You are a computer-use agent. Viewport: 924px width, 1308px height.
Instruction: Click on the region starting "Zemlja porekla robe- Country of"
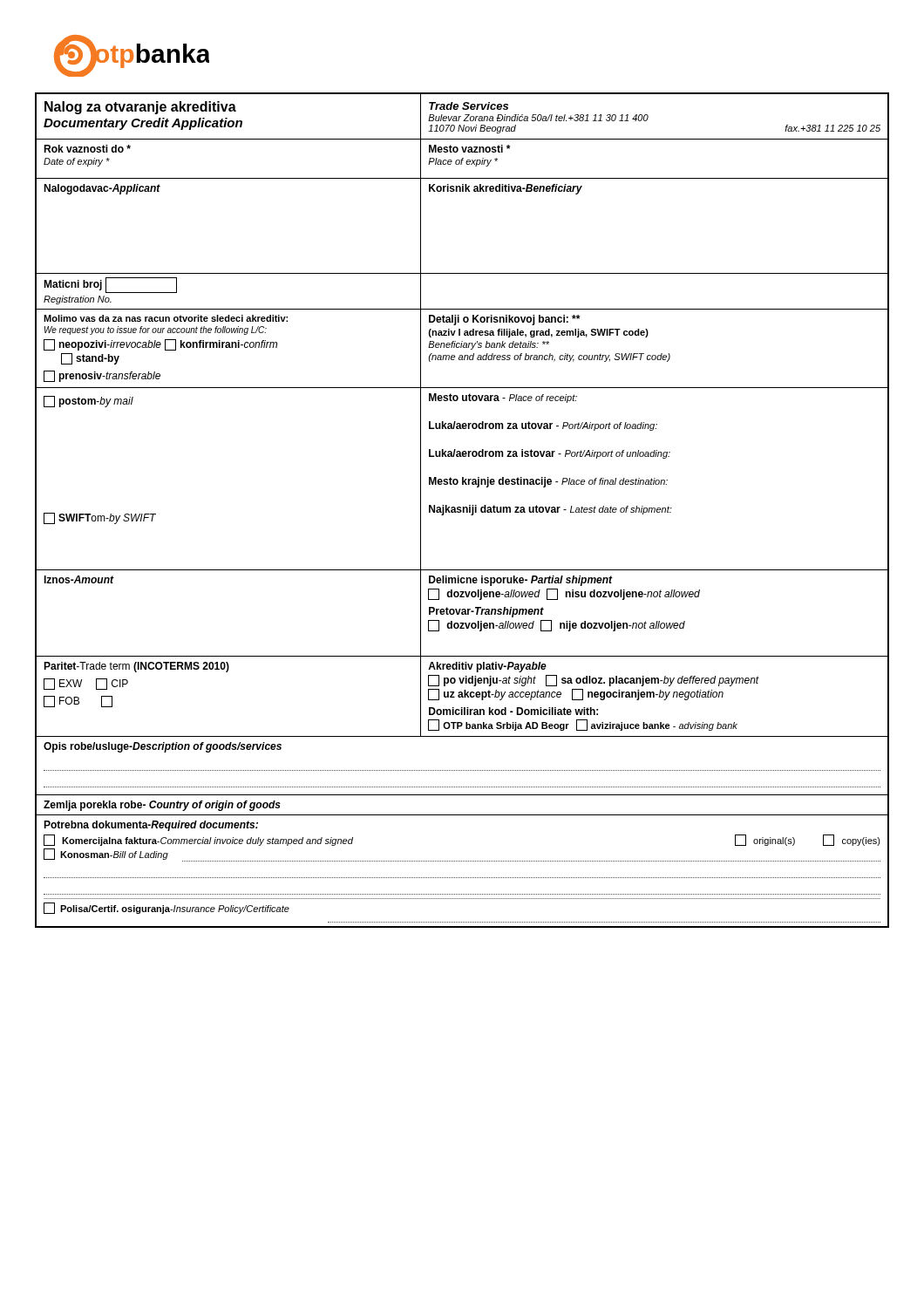pyautogui.click(x=462, y=805)
